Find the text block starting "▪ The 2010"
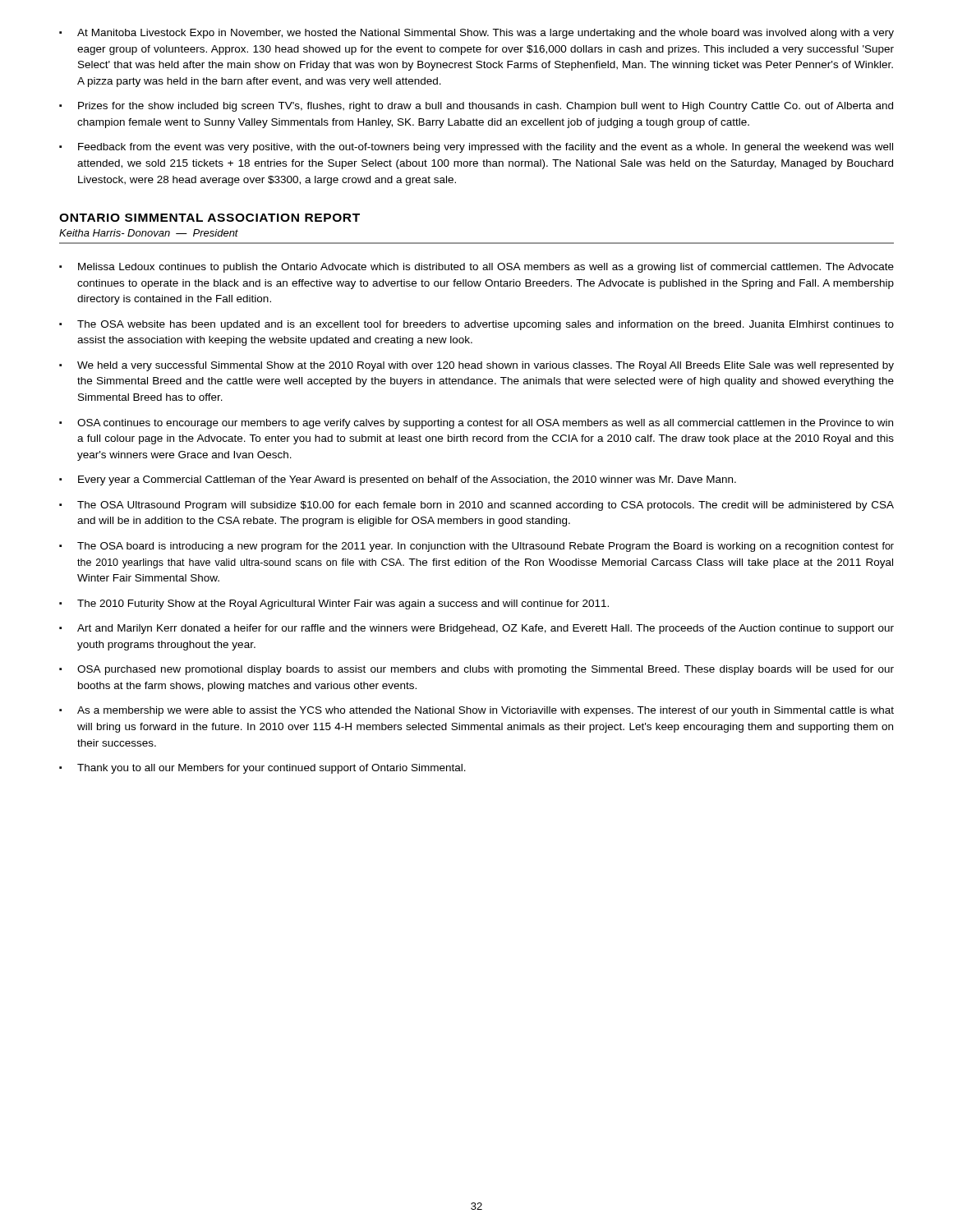 pos(476,603)
